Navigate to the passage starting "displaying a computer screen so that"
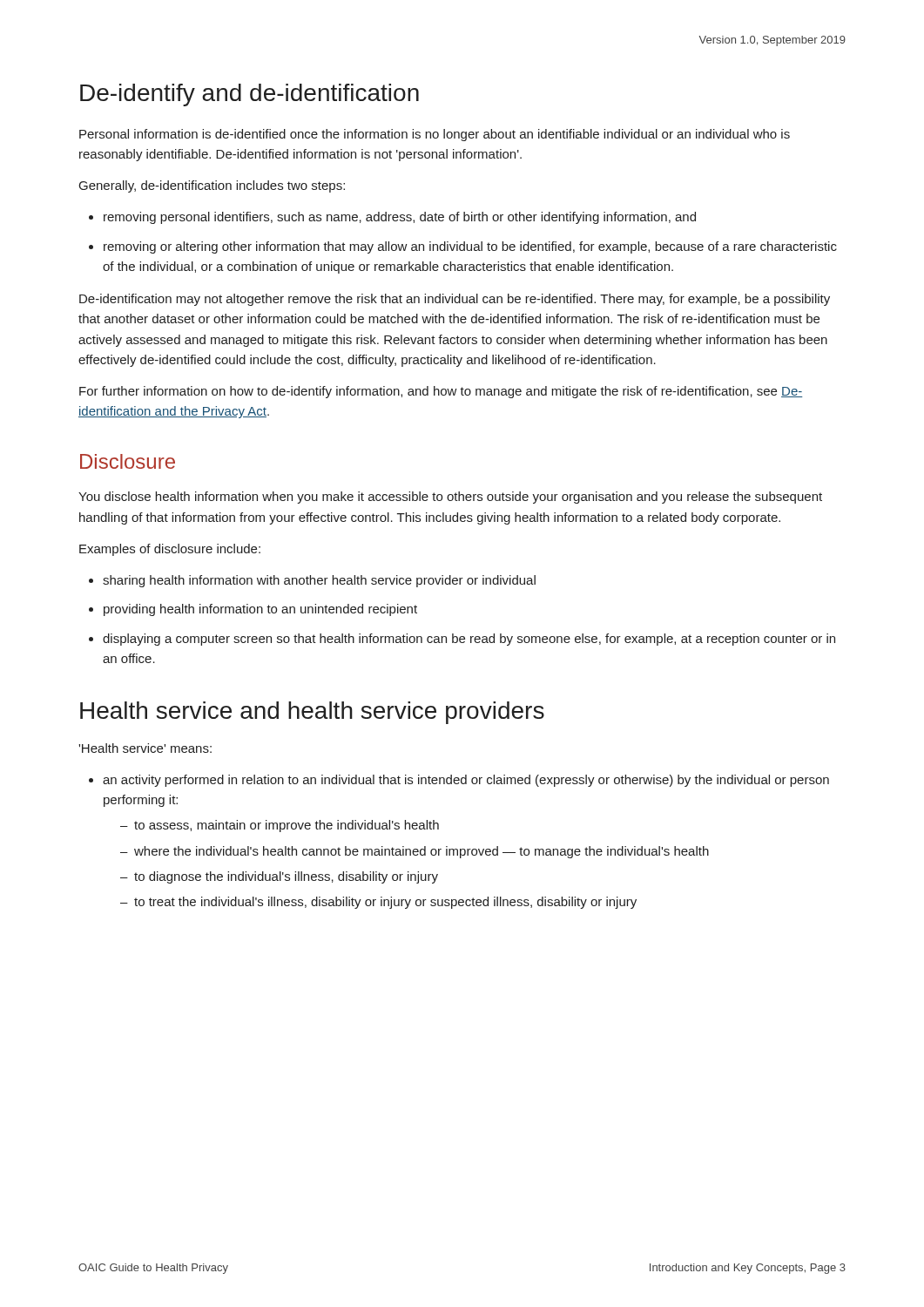The width and height of the screenshot is (924, 1307). (462, 648)
